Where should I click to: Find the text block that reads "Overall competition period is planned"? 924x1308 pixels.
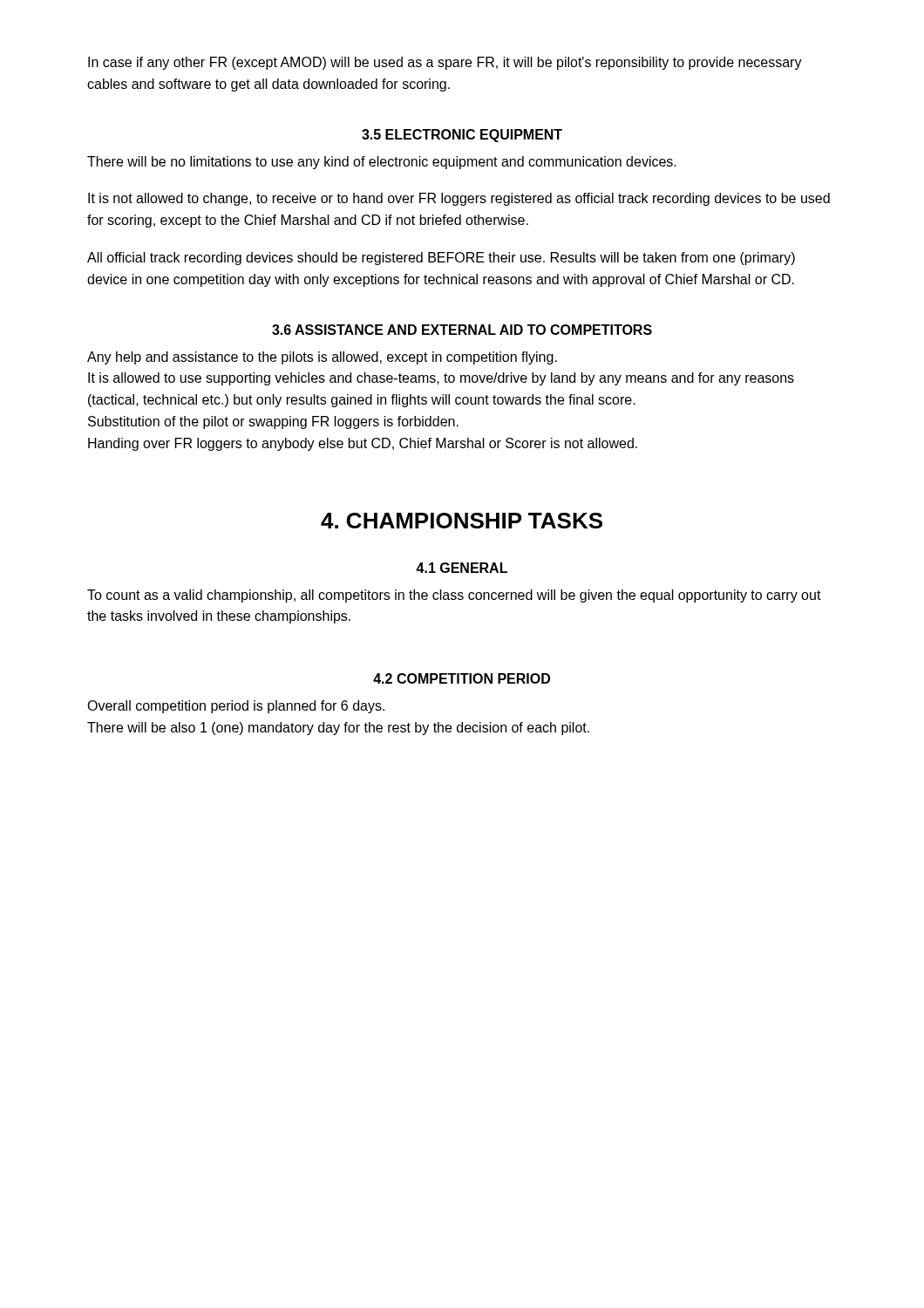(x=339, y=717)
